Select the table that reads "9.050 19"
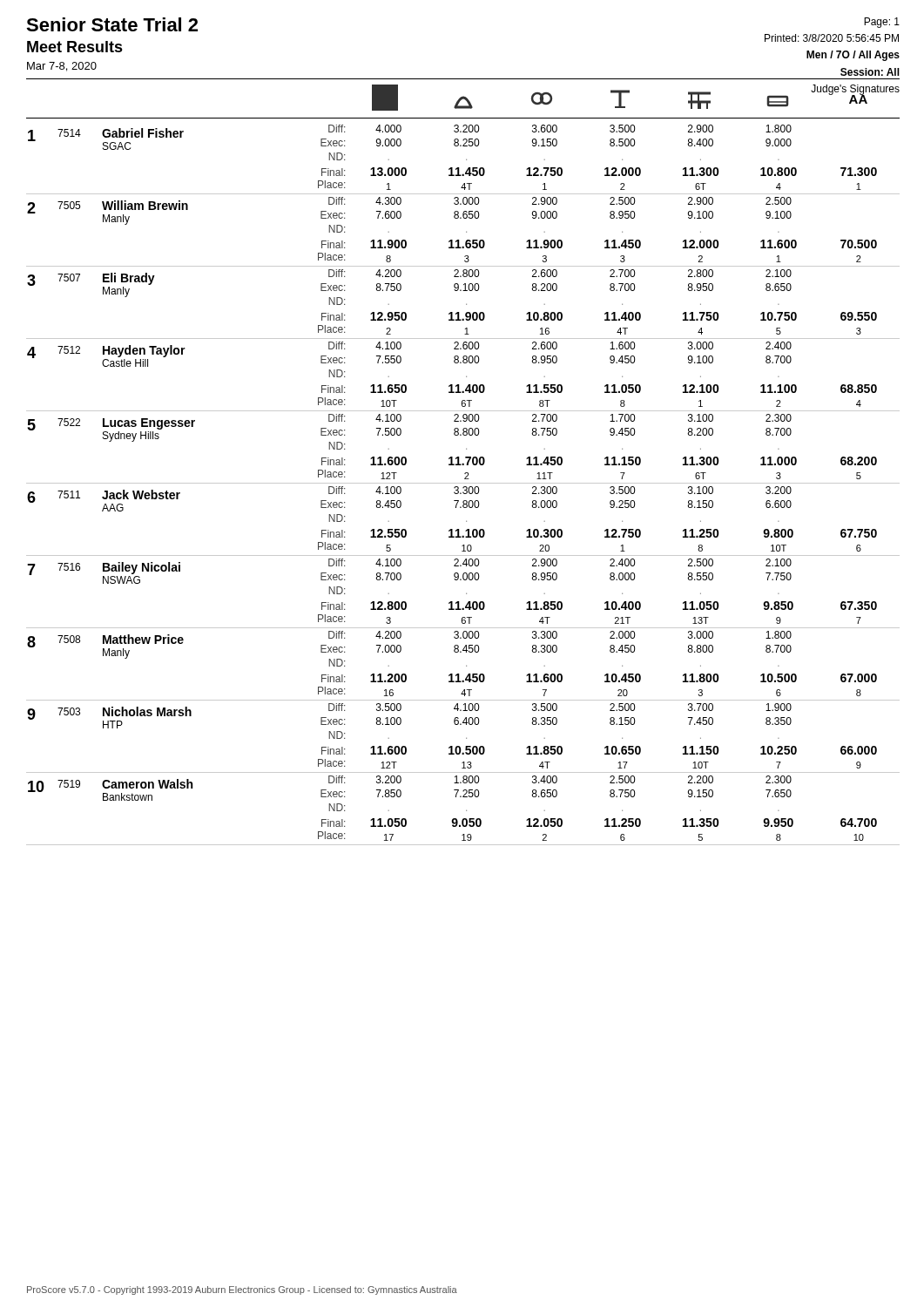 [x=463, y=484]
